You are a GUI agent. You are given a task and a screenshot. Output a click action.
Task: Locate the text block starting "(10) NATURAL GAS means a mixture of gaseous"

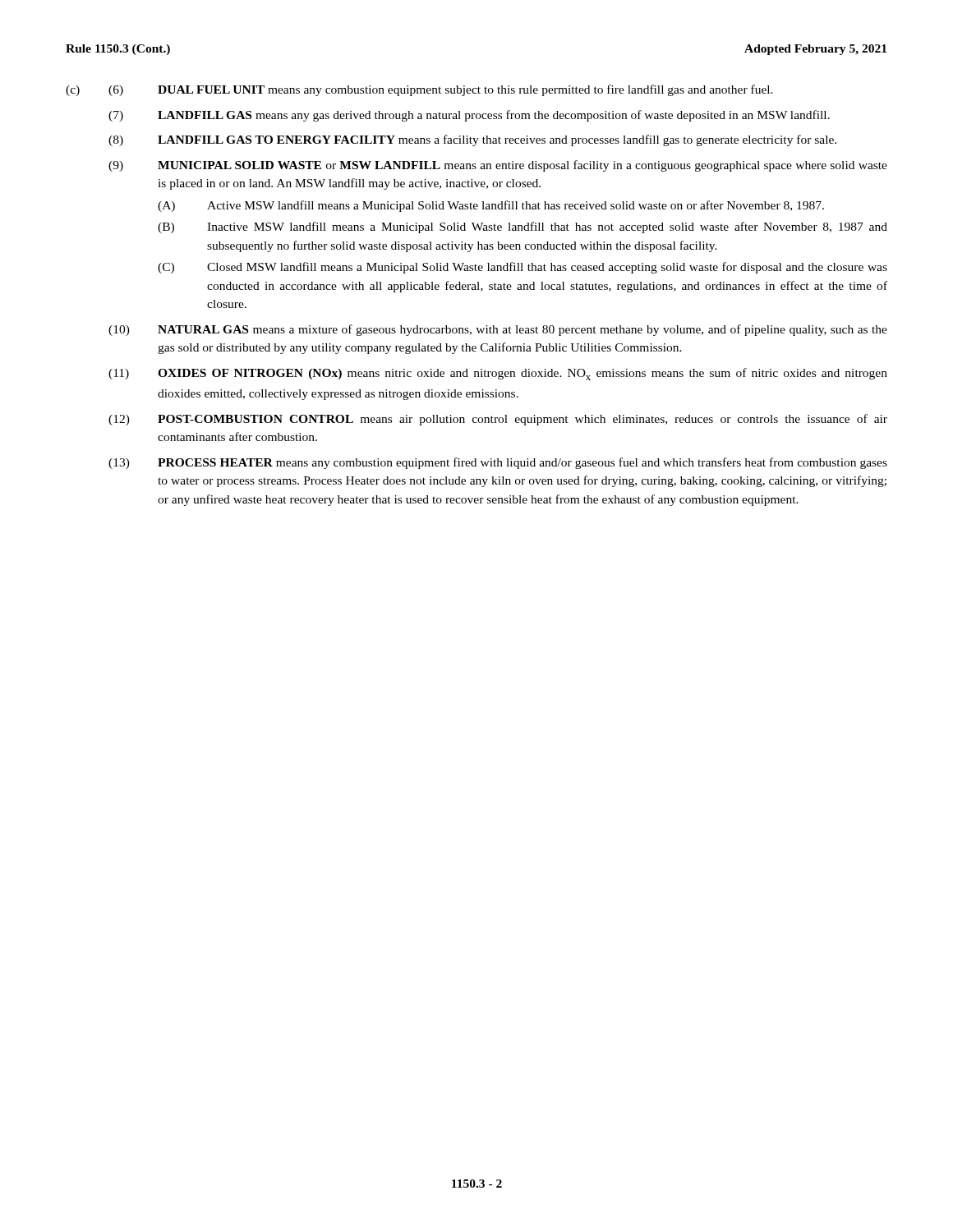pyautogui.click(x=476, y=338)
